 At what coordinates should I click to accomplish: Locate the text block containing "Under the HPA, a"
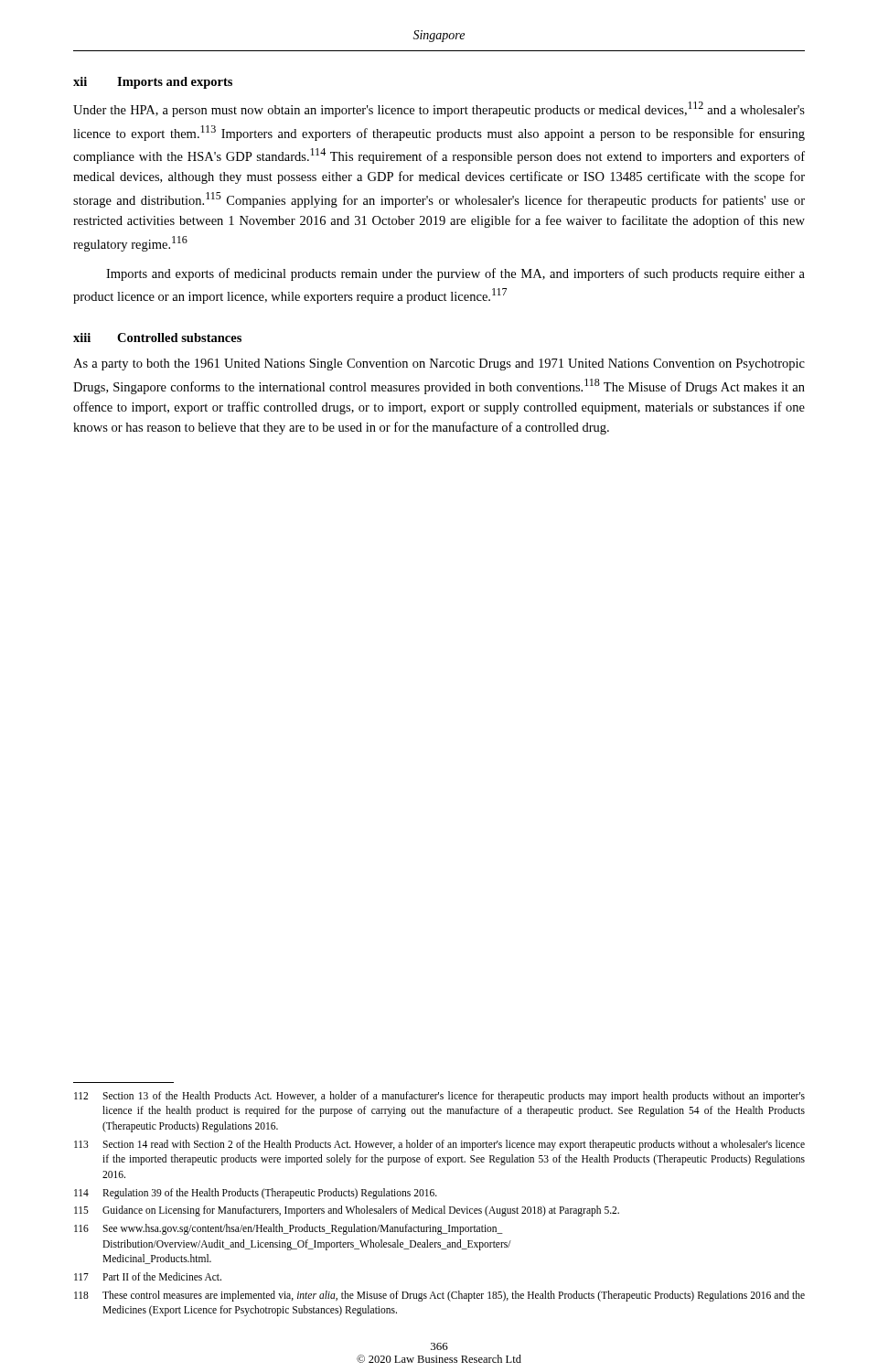(x=439, y=175)
